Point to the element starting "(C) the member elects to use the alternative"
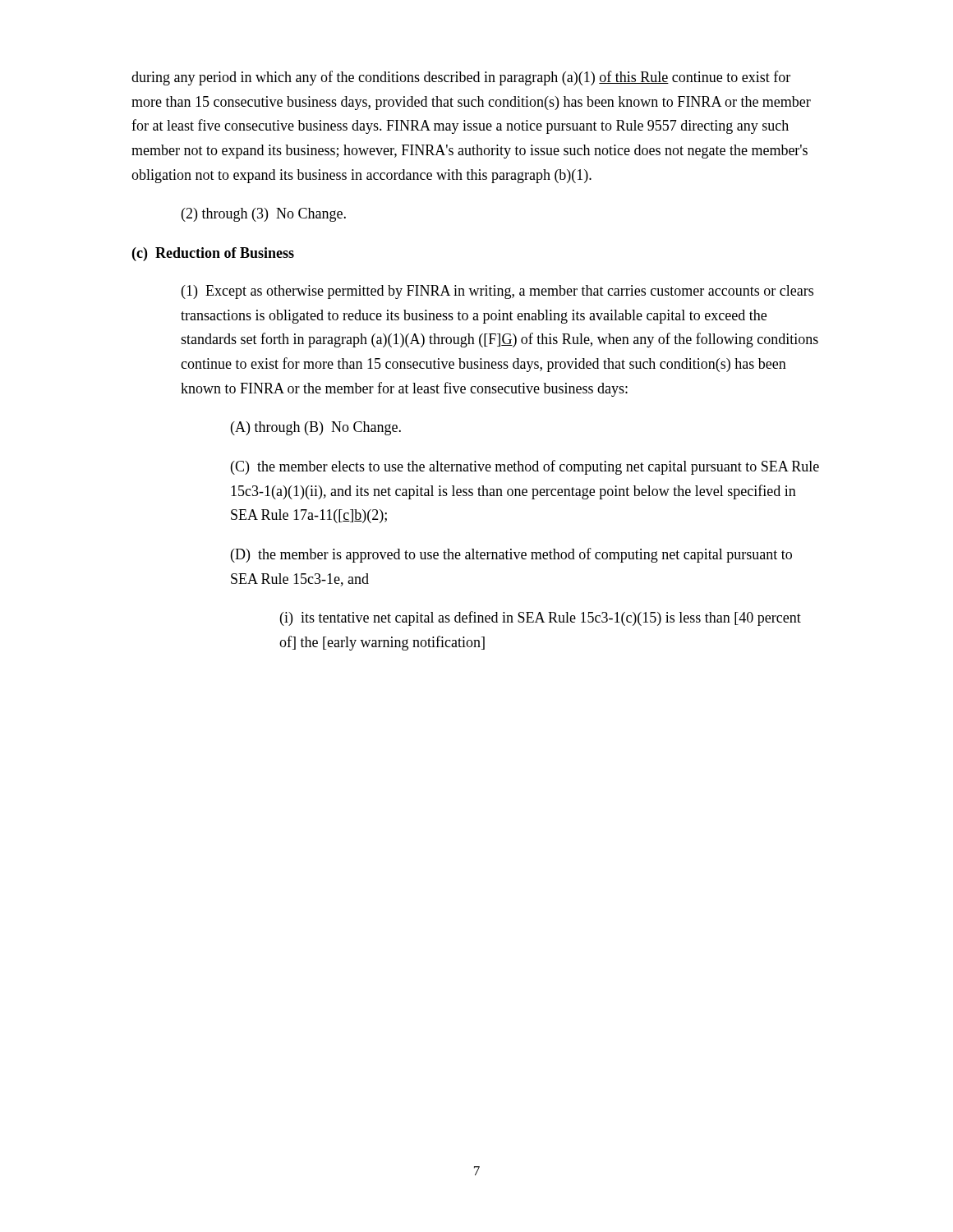Screen dimensions: 1232x953 [526, 492]
